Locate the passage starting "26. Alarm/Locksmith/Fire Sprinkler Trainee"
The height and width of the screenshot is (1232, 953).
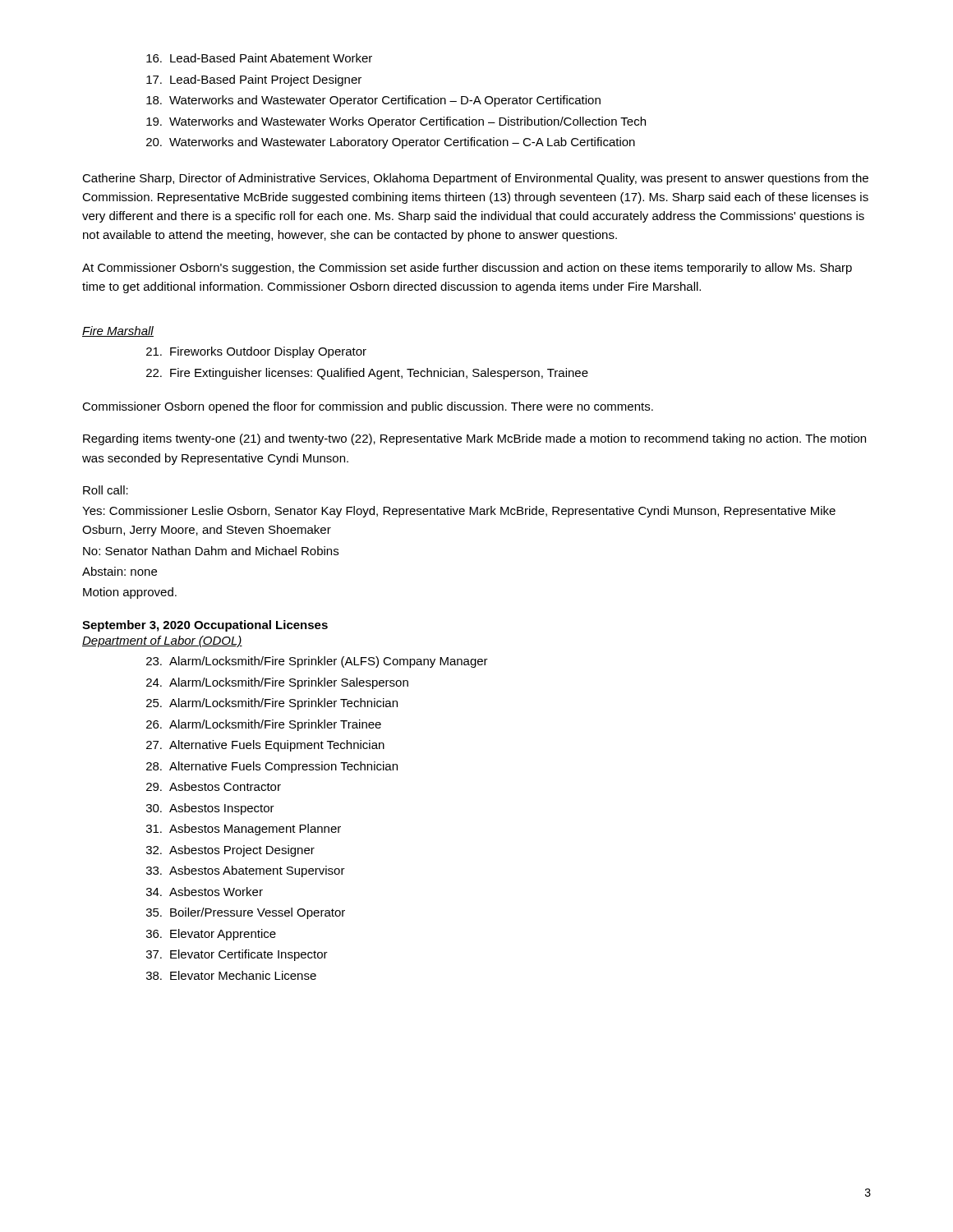264,725
